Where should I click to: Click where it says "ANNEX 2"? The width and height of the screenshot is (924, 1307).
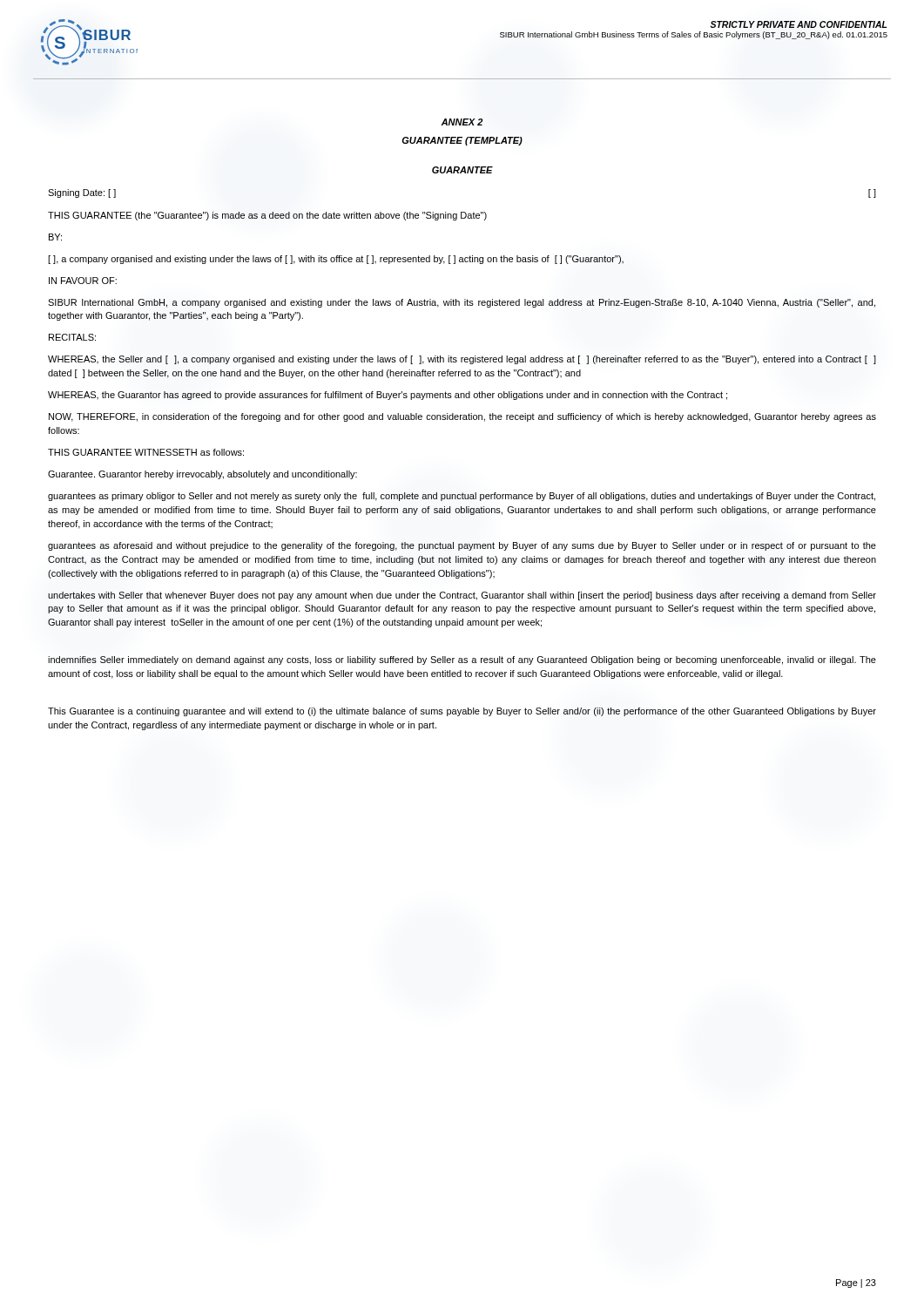(x=462, y=122)
